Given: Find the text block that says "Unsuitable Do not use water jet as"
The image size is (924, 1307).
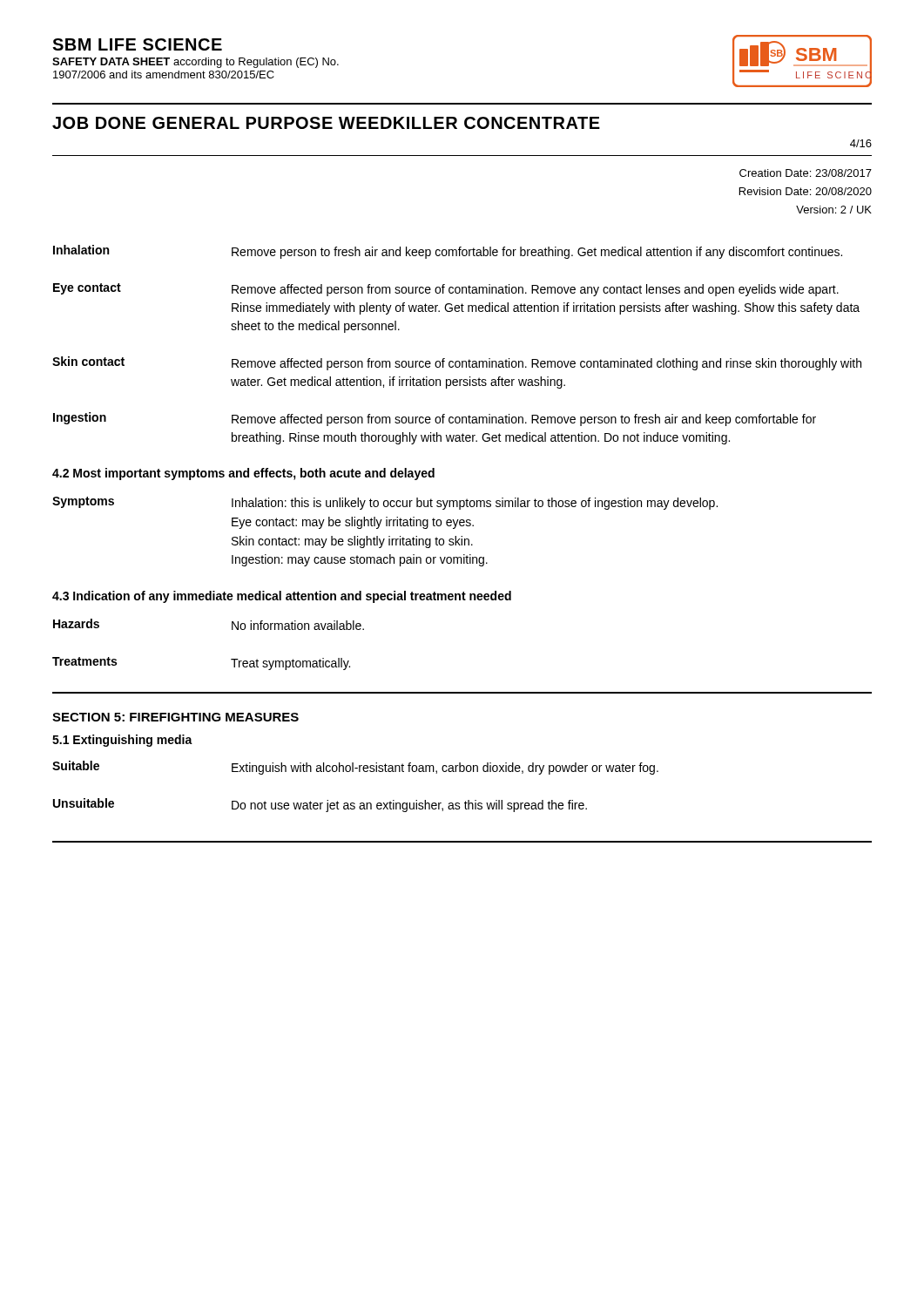Looking at the screenshot, I should click(462, 806).
